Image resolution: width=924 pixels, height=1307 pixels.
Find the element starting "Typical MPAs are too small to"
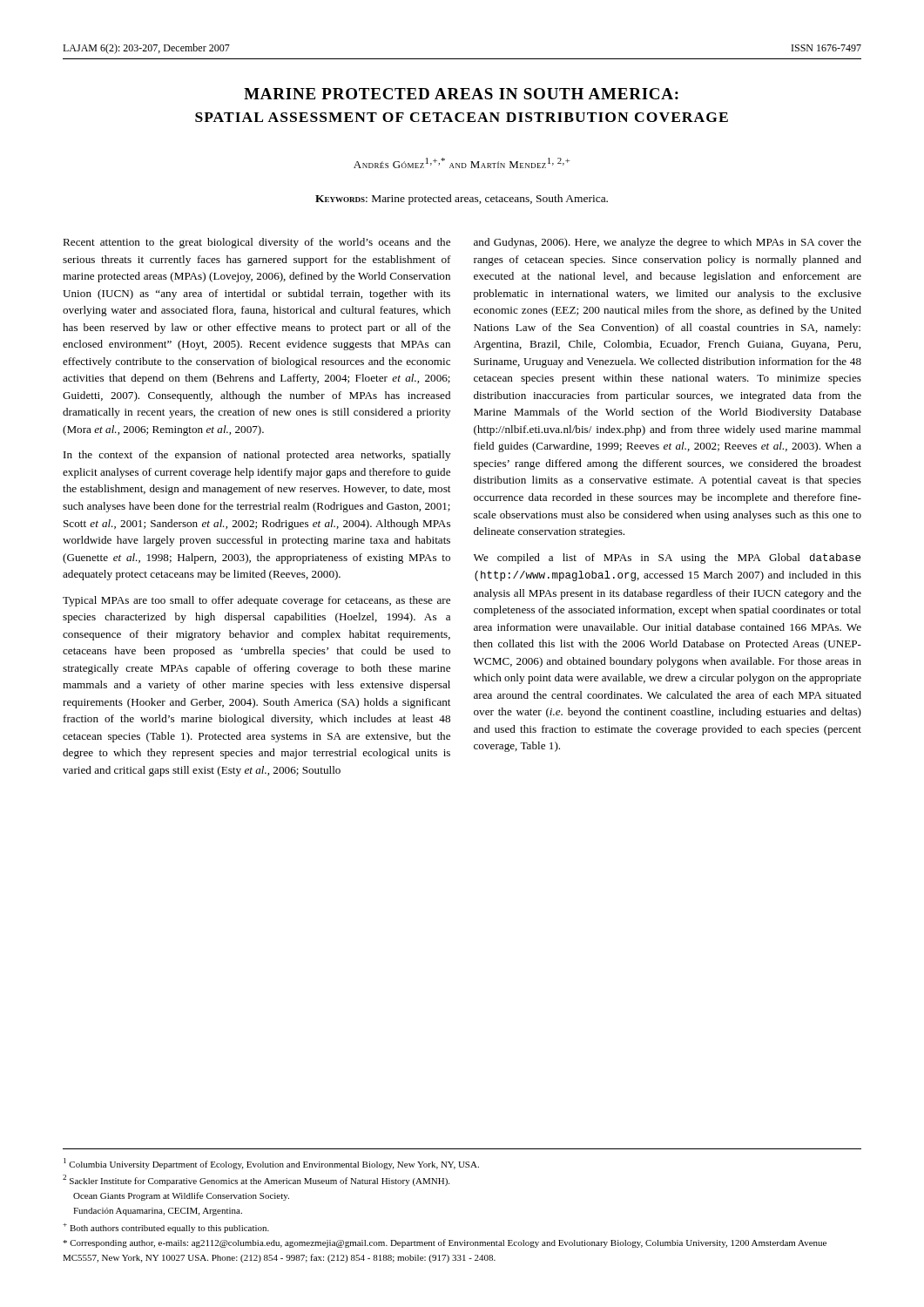coord(257,685)
